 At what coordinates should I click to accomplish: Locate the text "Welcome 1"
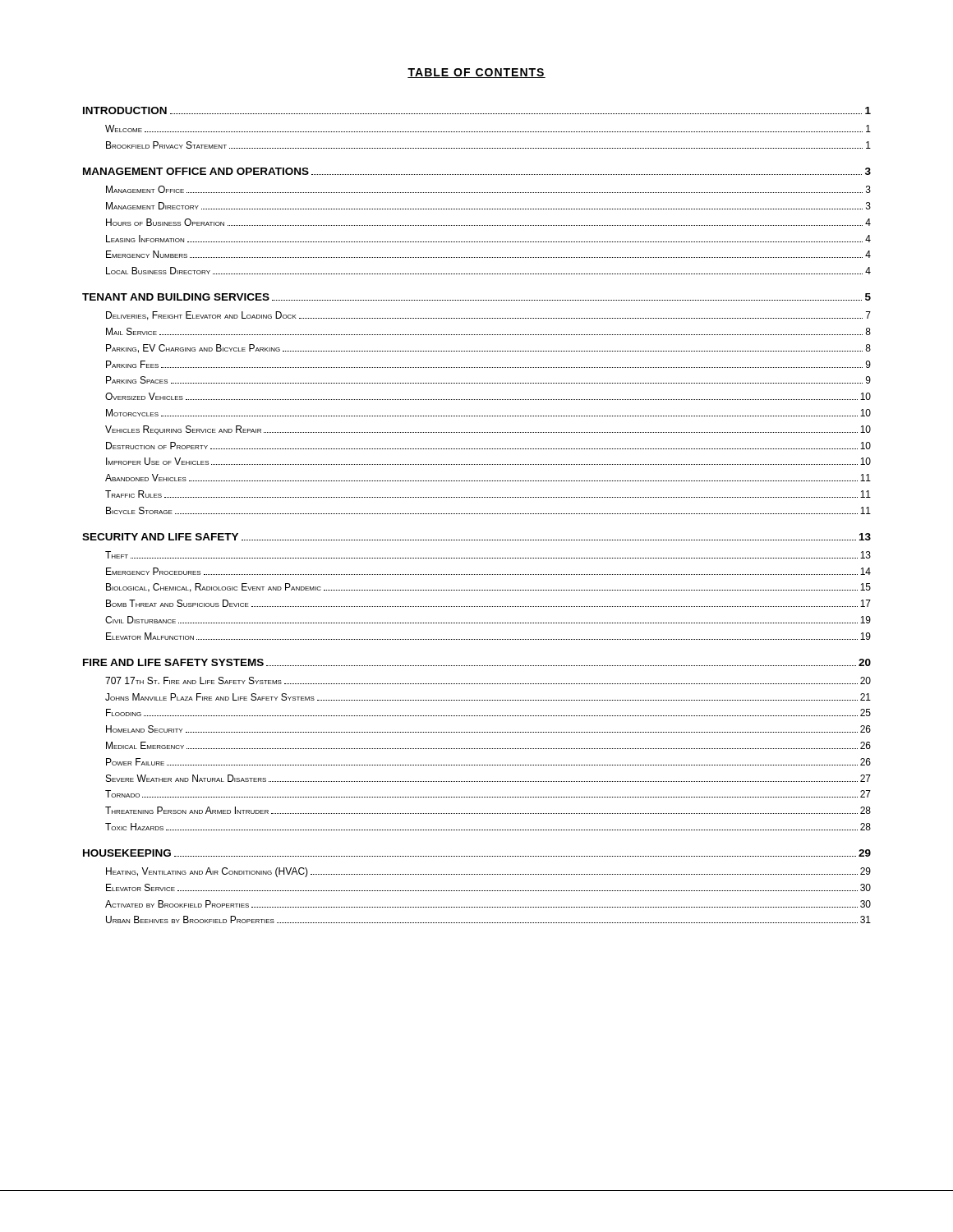[x=476, y=130]
